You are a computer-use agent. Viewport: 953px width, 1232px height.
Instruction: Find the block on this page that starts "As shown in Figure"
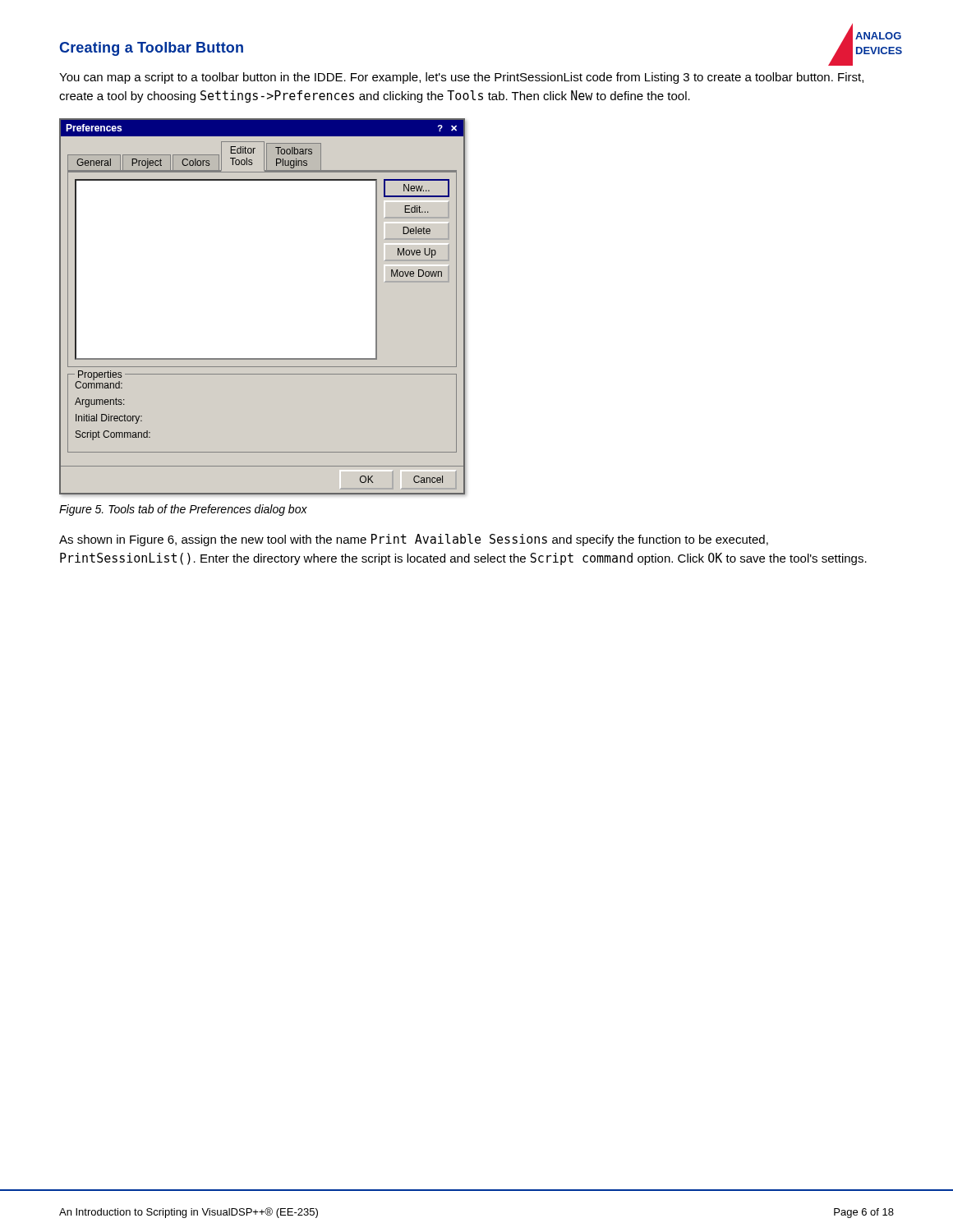[463, 549]
